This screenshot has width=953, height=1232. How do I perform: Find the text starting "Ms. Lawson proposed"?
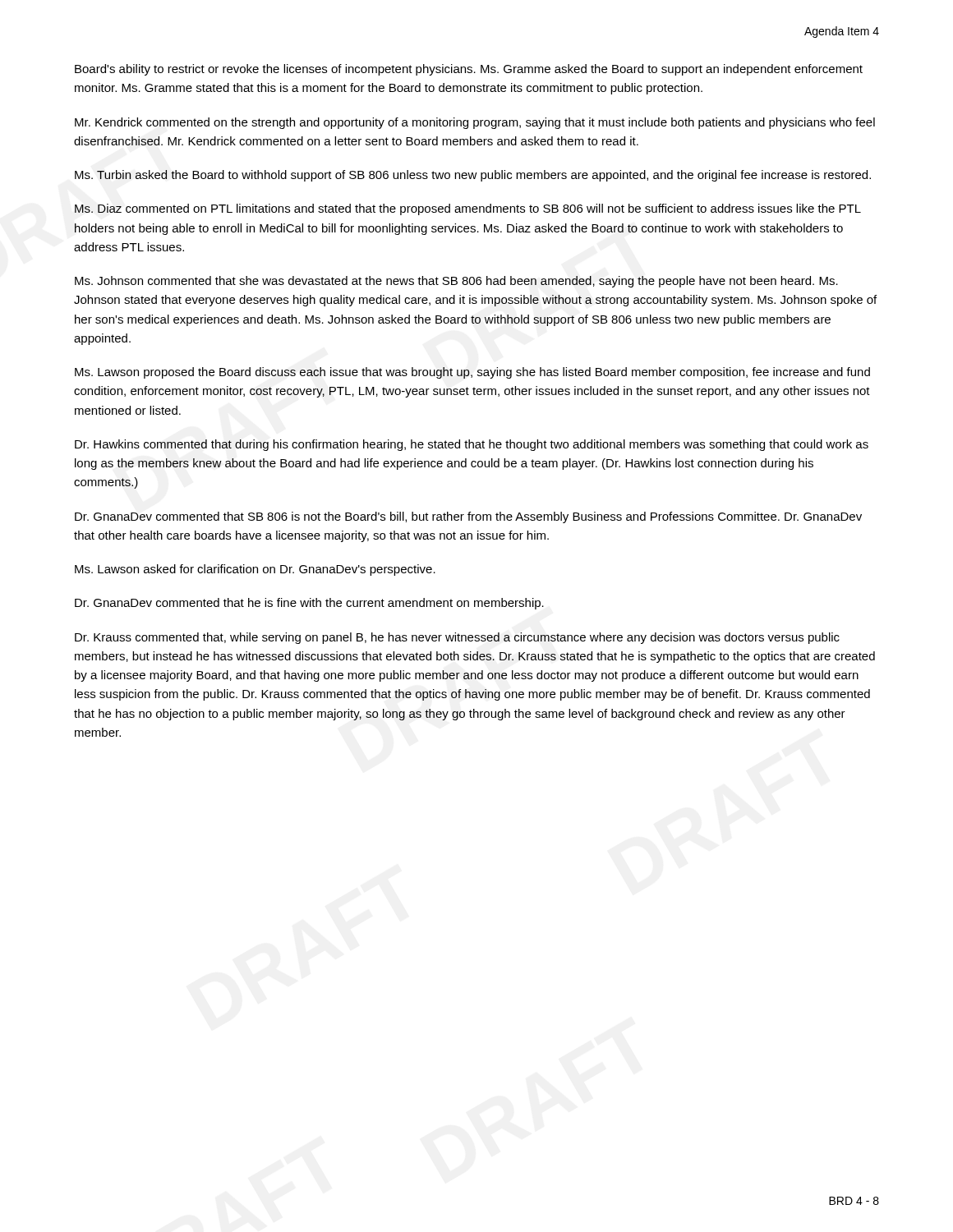point(472,391)
